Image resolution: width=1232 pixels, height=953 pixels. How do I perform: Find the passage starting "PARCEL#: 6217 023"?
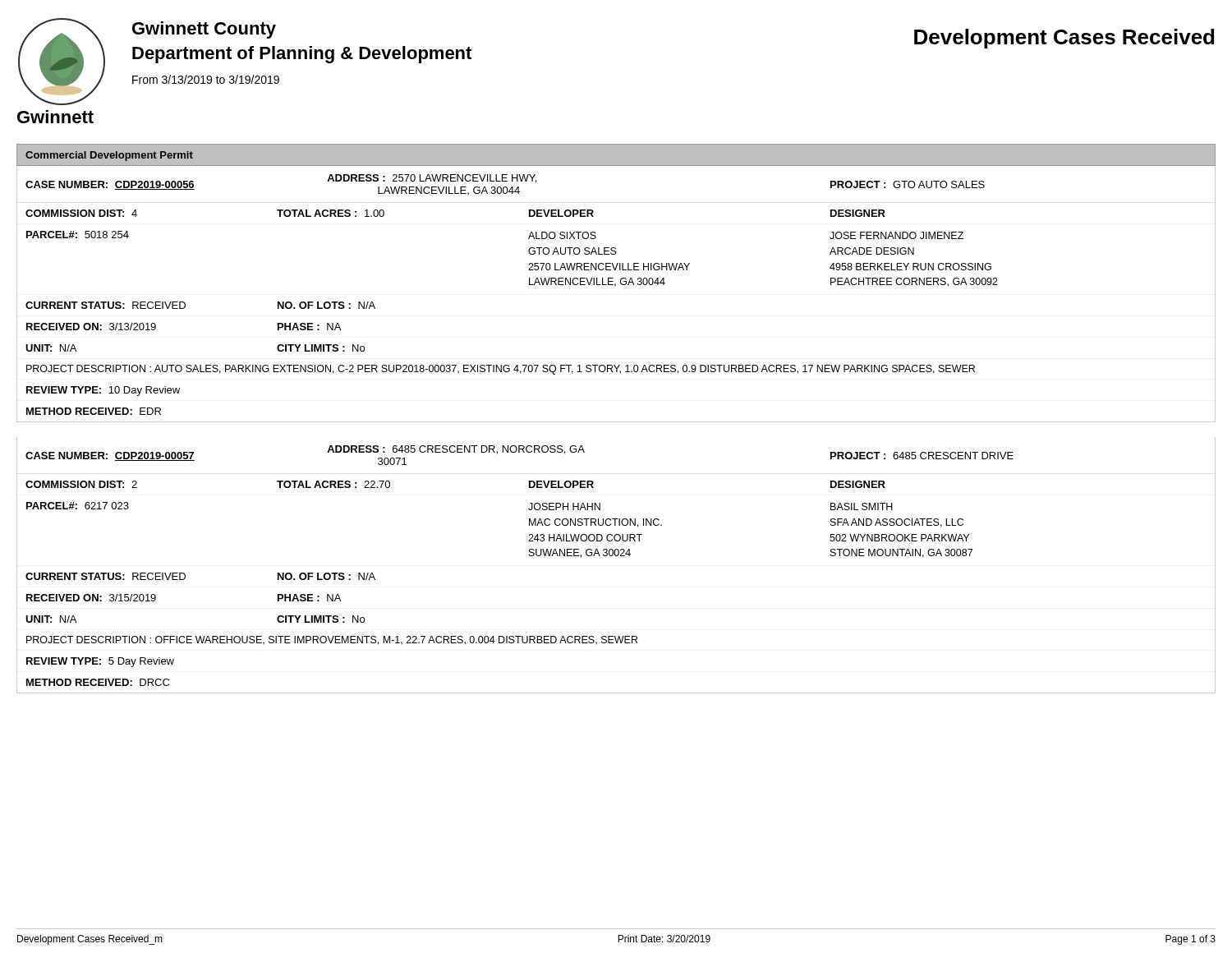(x=77, y=506)
